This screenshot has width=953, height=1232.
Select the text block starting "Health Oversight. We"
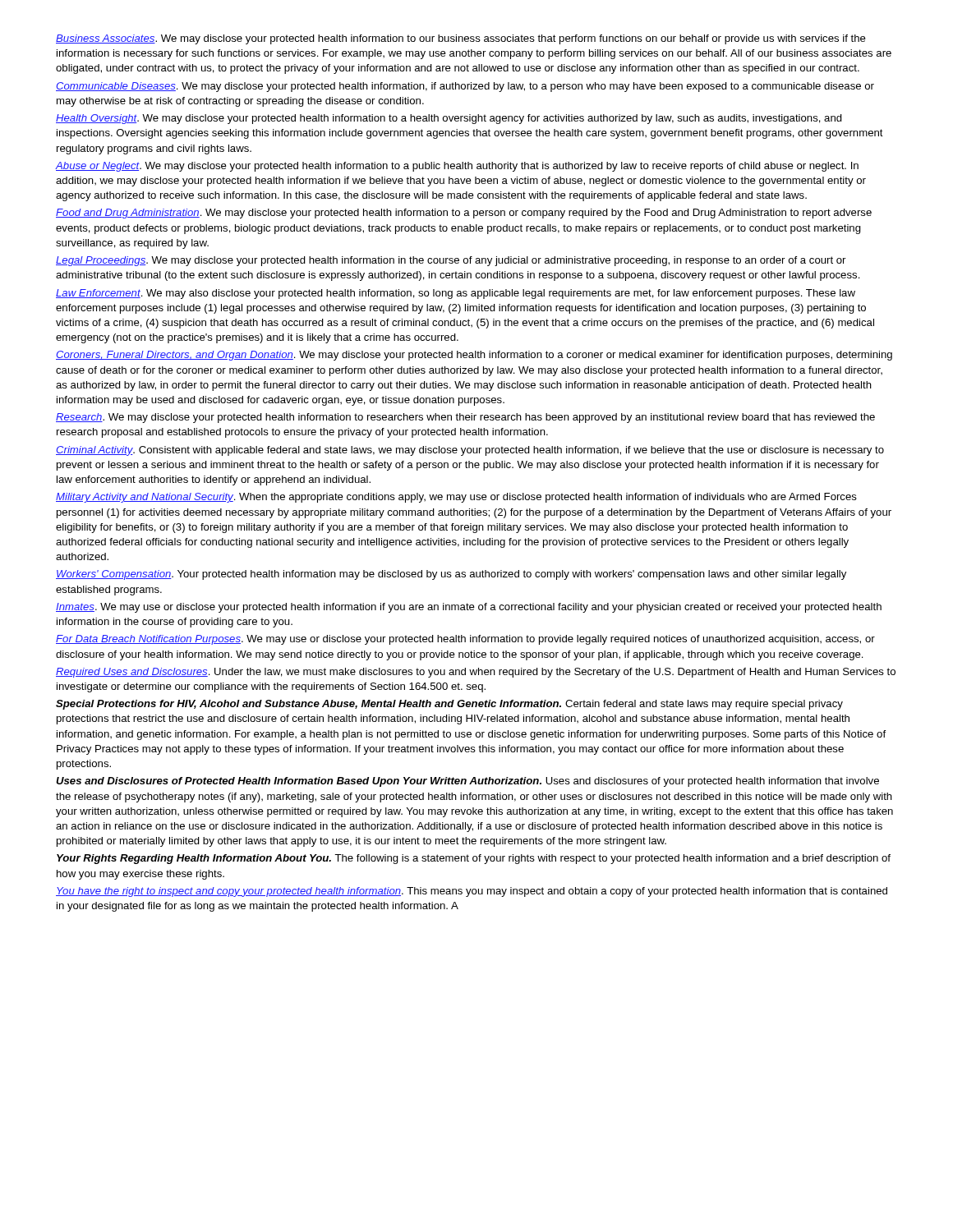476,133
